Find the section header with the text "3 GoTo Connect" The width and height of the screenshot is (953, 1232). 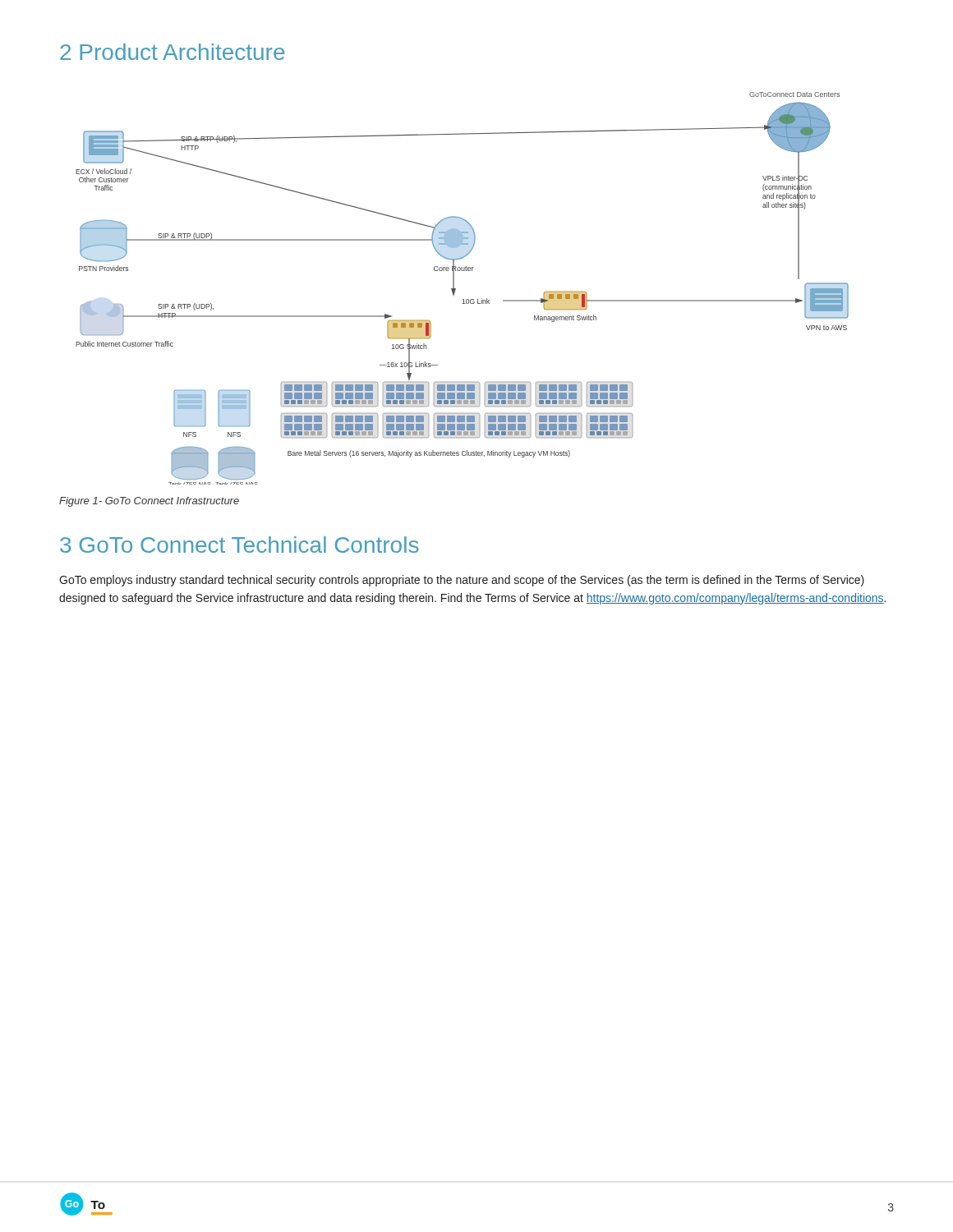click(x=239, y=545)
